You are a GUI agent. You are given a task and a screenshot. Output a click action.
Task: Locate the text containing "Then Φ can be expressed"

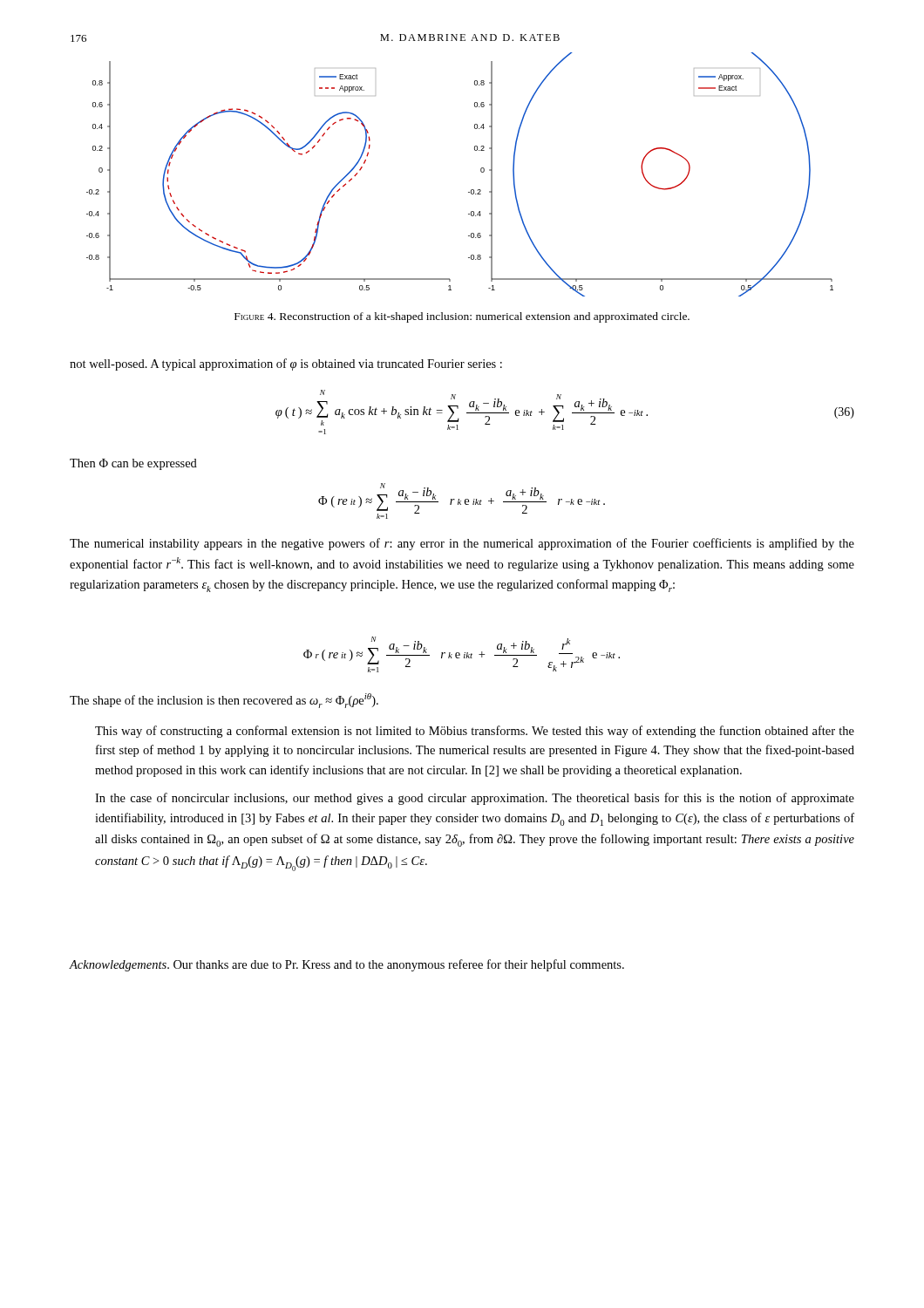coord(133,463)
